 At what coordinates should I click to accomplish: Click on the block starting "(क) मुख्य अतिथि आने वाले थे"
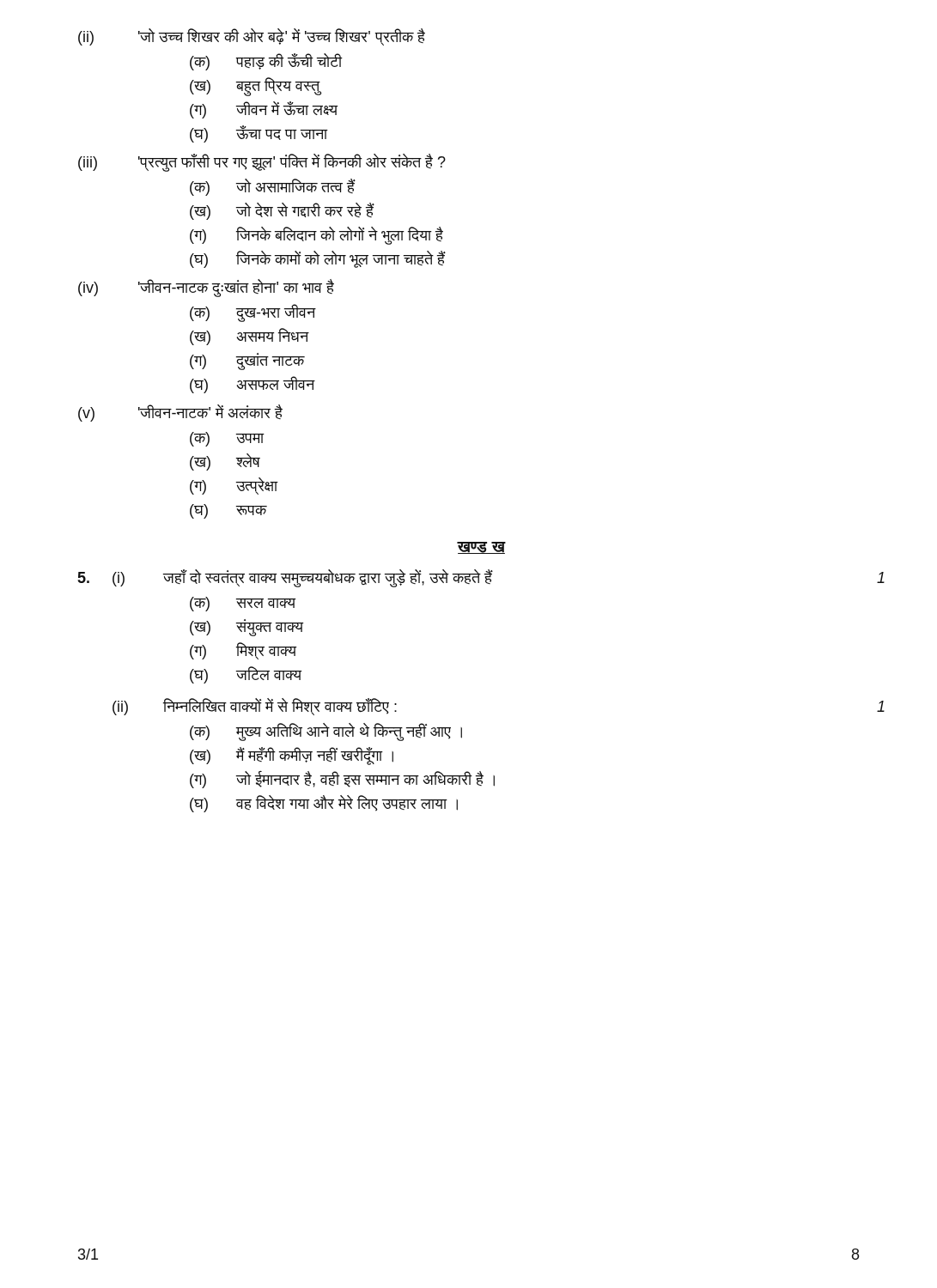coord(327,732)
